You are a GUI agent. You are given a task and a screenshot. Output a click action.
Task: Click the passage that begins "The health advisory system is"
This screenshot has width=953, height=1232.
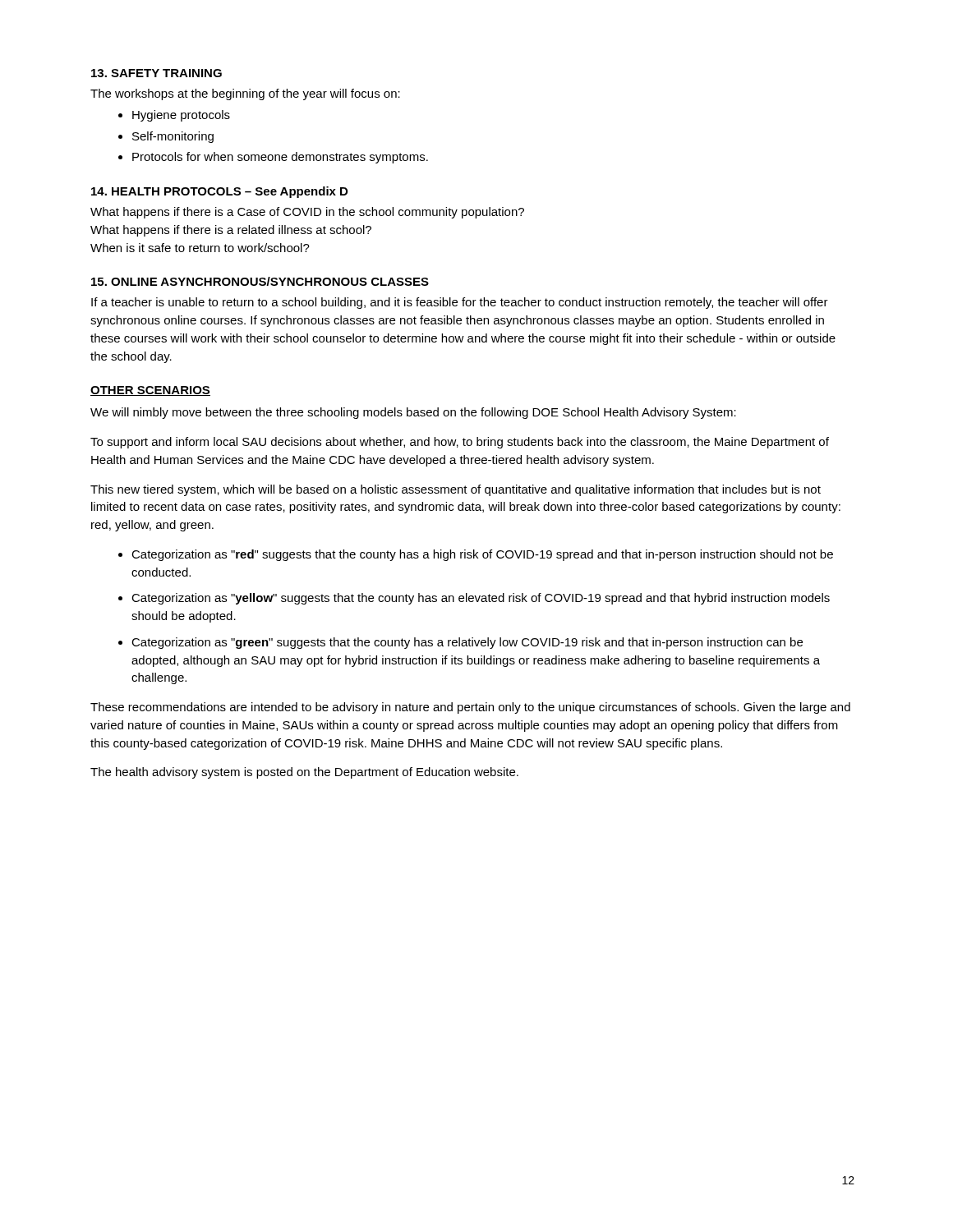(x=305, y=772)
